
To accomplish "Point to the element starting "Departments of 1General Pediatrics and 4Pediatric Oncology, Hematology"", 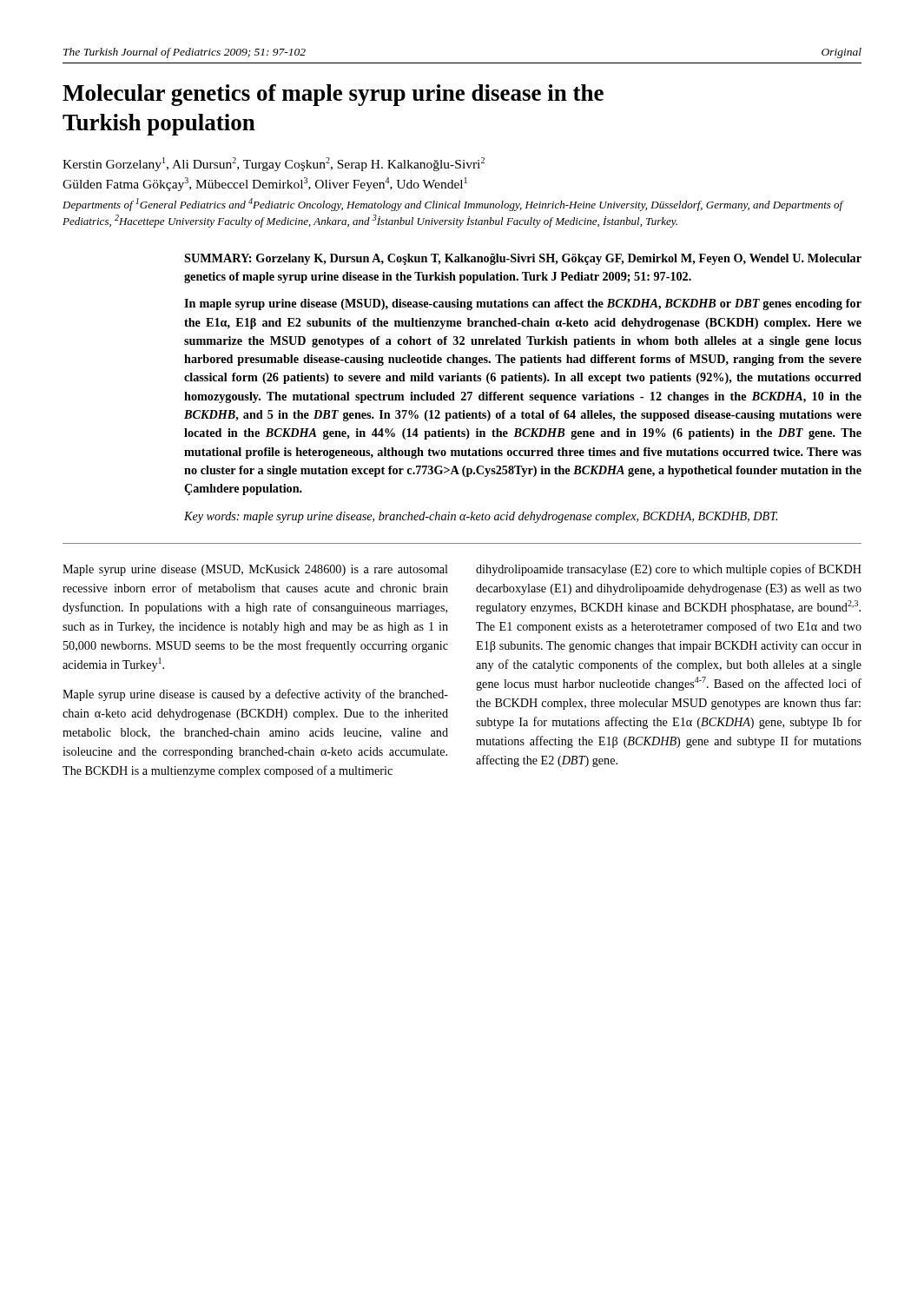I will pos(453,212).
